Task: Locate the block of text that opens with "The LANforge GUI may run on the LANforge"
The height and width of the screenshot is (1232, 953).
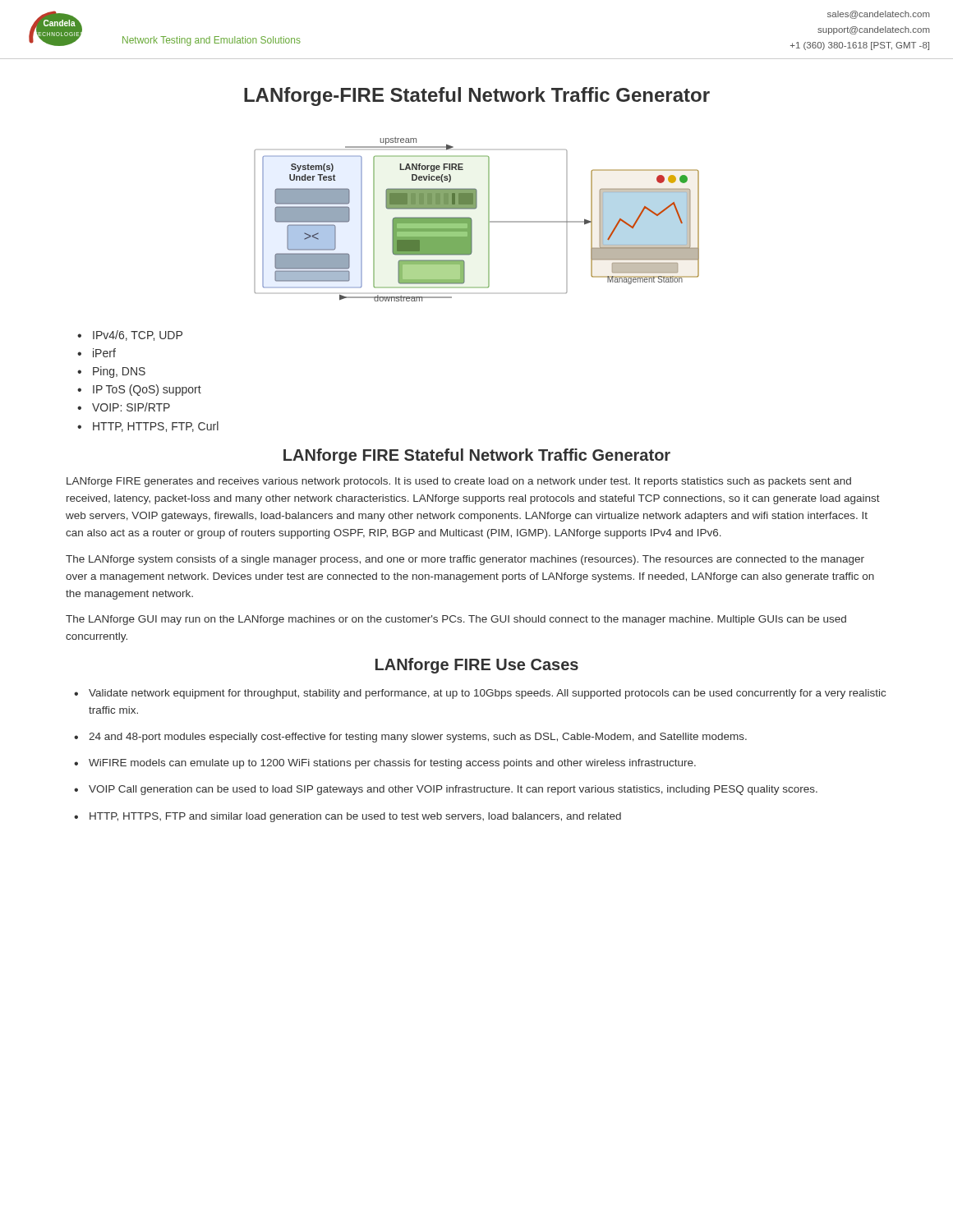Action: tap(456, 628)
